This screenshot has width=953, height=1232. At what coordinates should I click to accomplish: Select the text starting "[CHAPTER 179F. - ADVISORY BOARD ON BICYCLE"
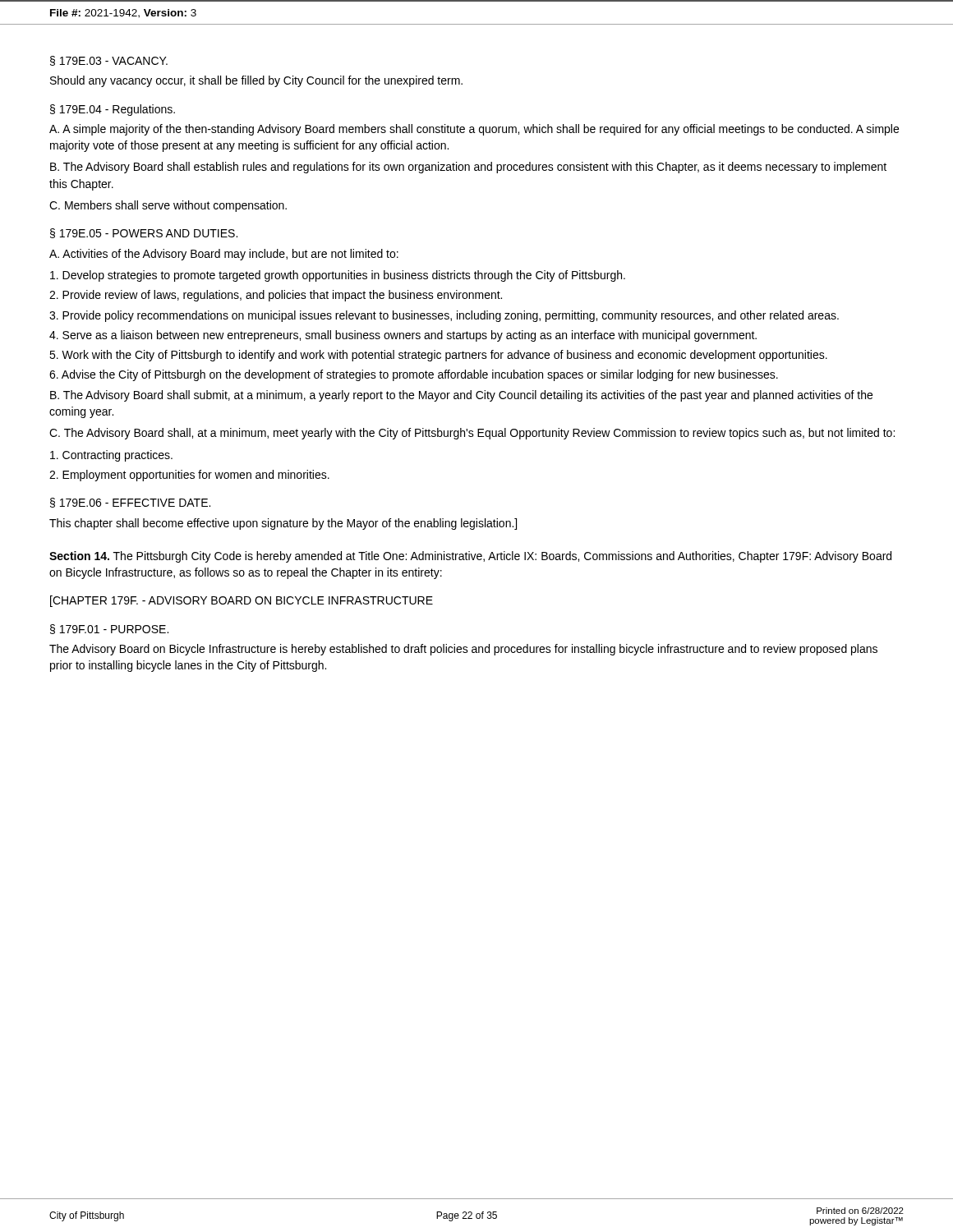(241, 601)
